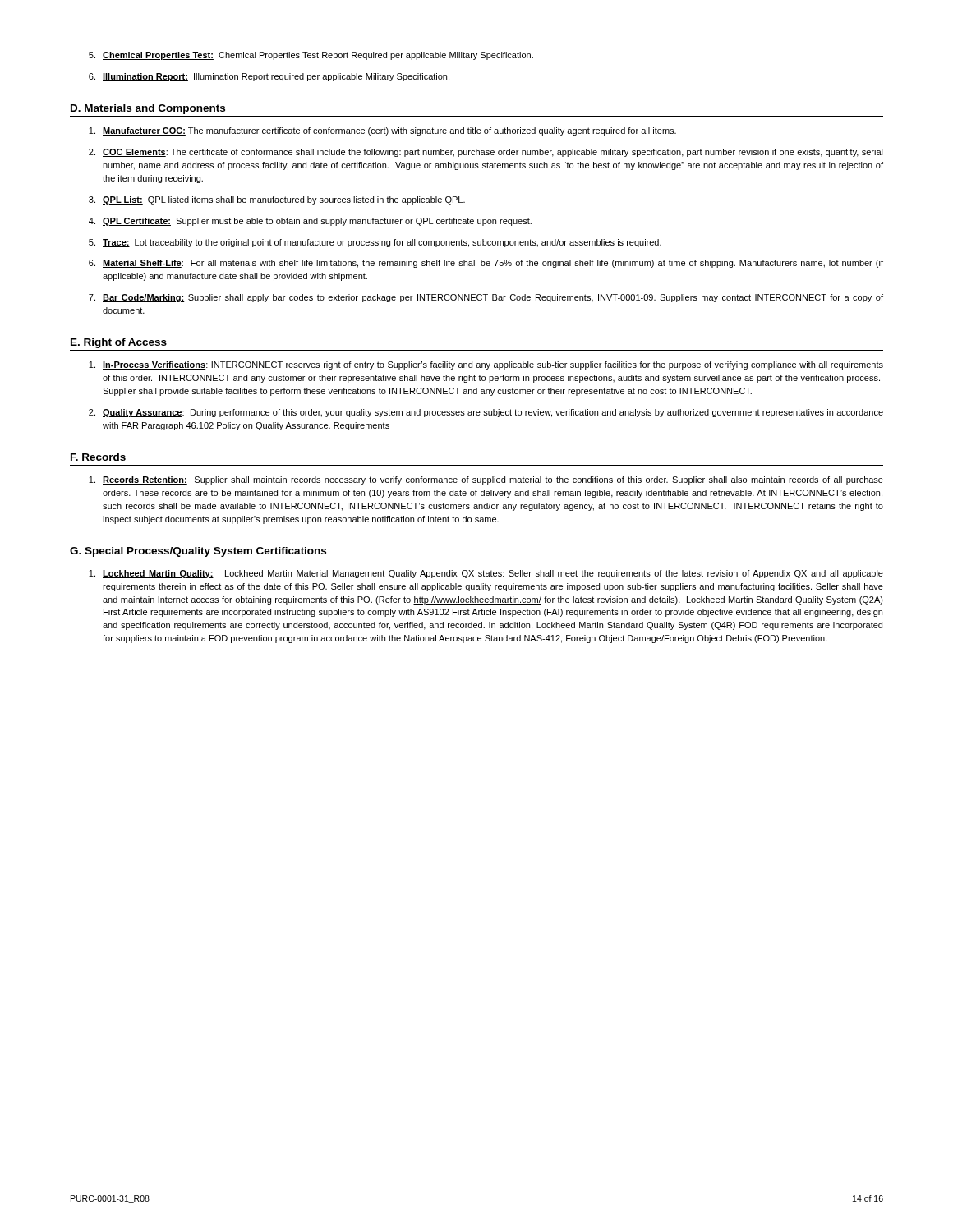Click on the block starting "Lockheed Martin Quality: Lockheed Martin"
The image size is (953, 1232).
(476, 607)
